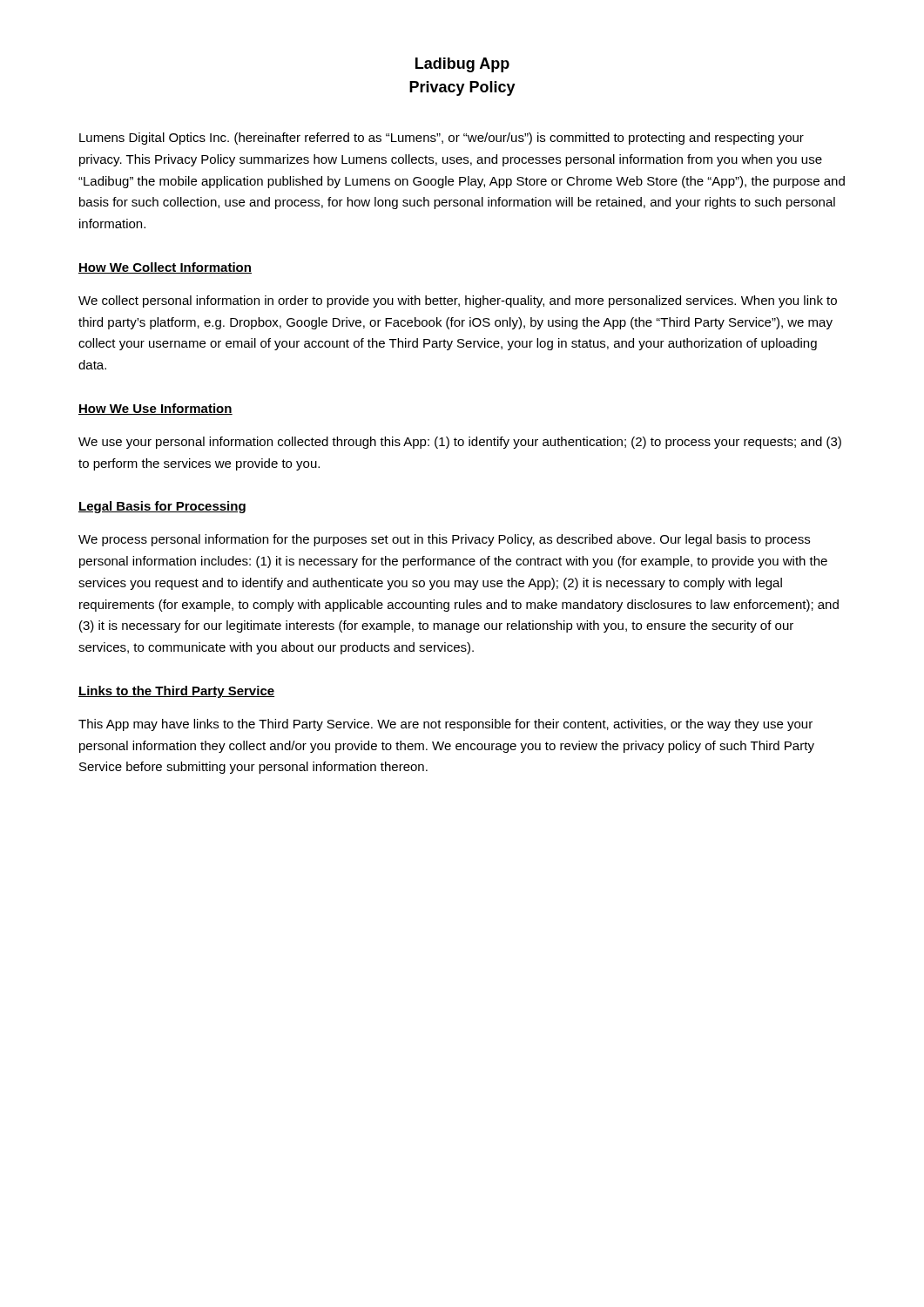Select the section header that reads "Links to the Third Party"

(176, 690)
